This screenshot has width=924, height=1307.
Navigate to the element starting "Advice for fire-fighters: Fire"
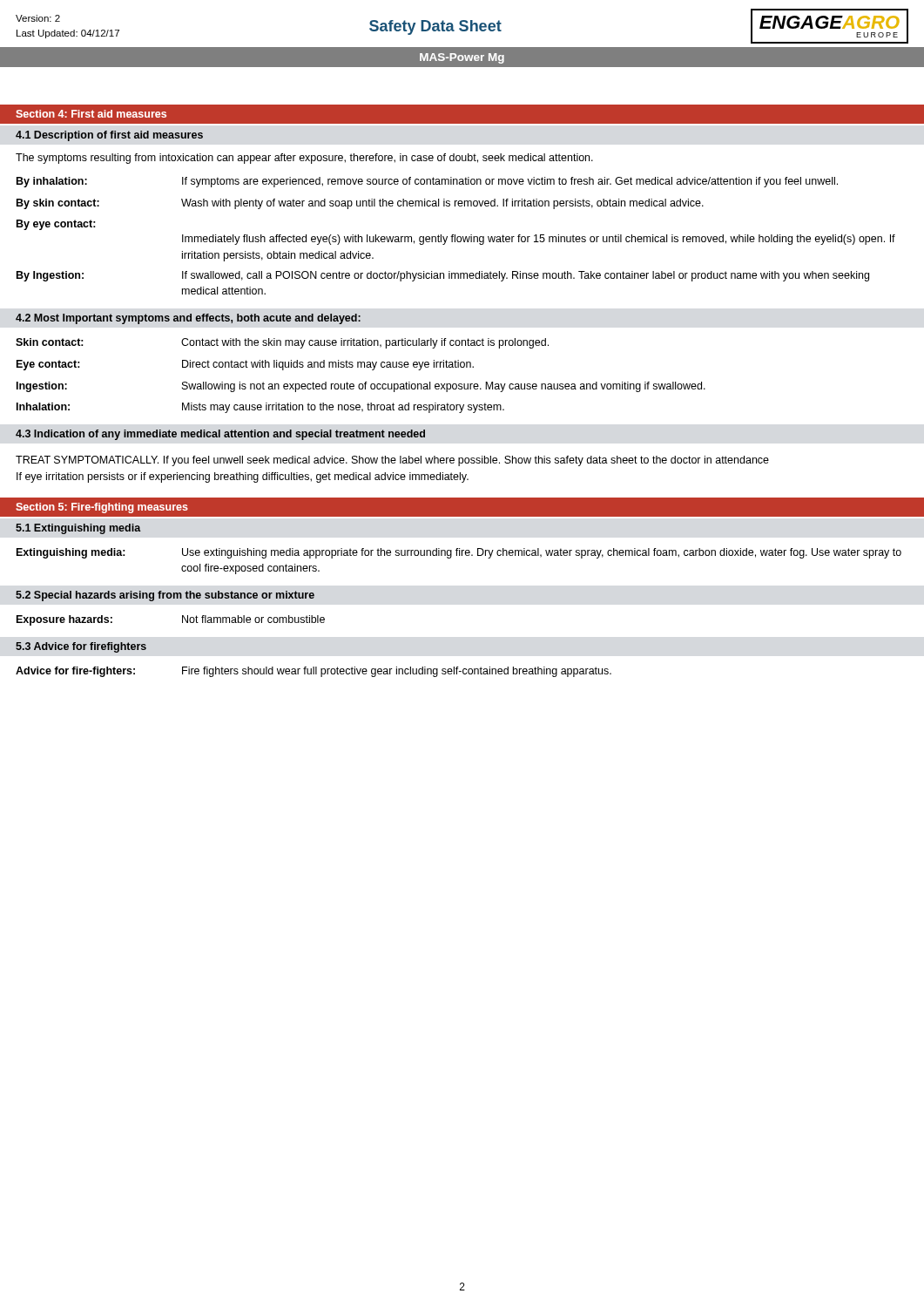click(x=462, y=671)
